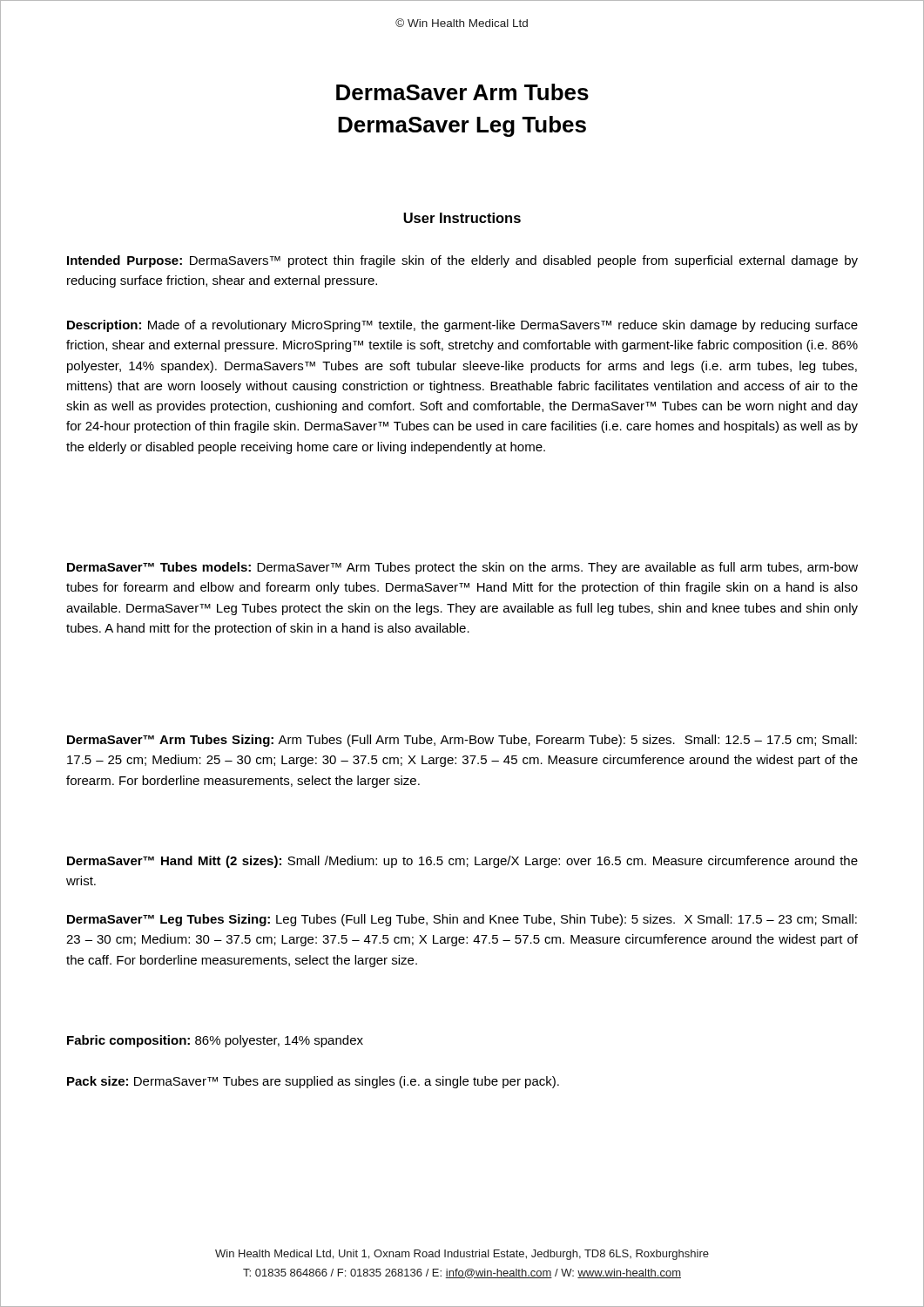
Task: Navigate to the text starting "DermaSaver™ Leg Tubes Sizing: Leg Tubes"
Action: 462,939
